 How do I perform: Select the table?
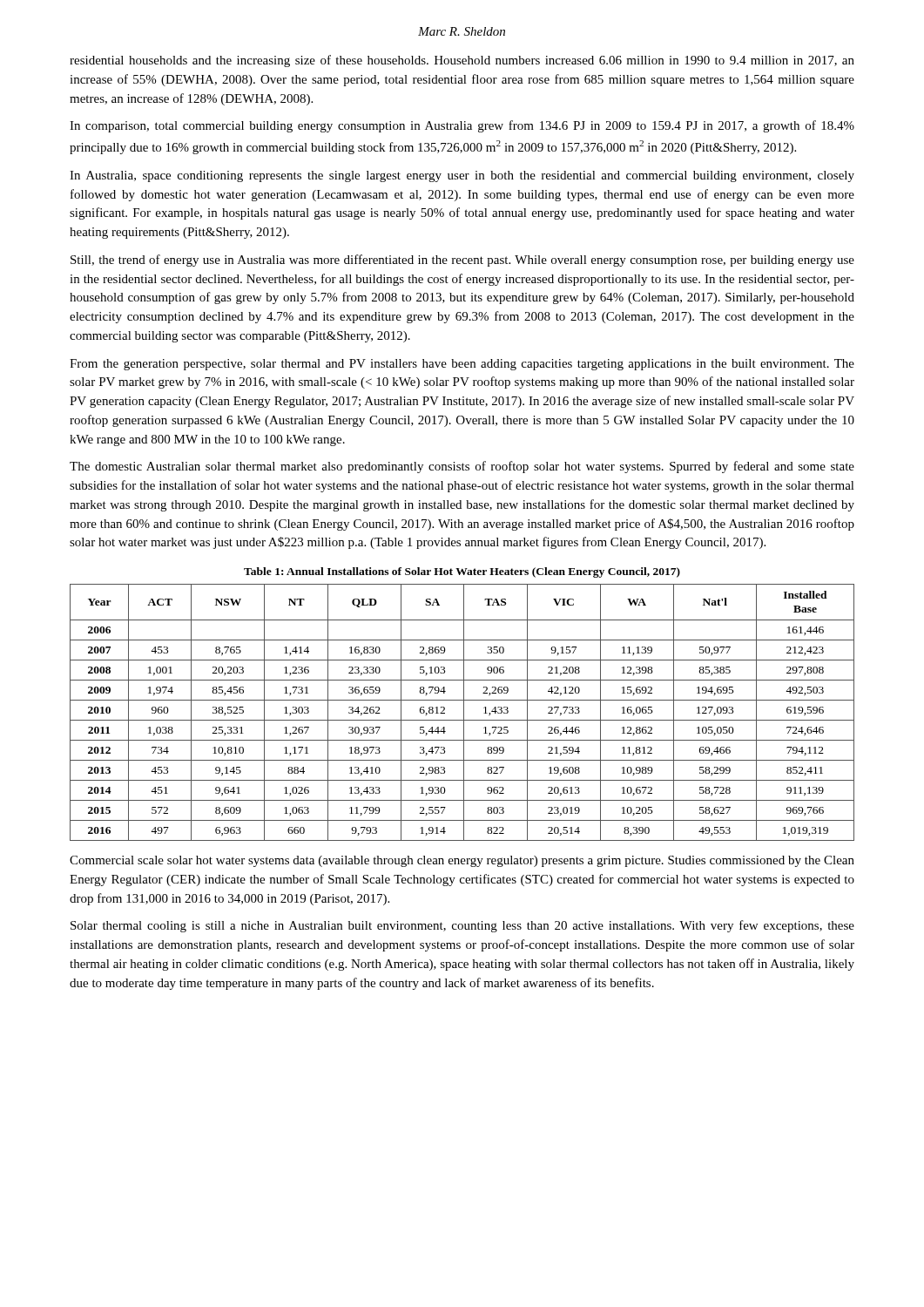[x=462, y=712]
